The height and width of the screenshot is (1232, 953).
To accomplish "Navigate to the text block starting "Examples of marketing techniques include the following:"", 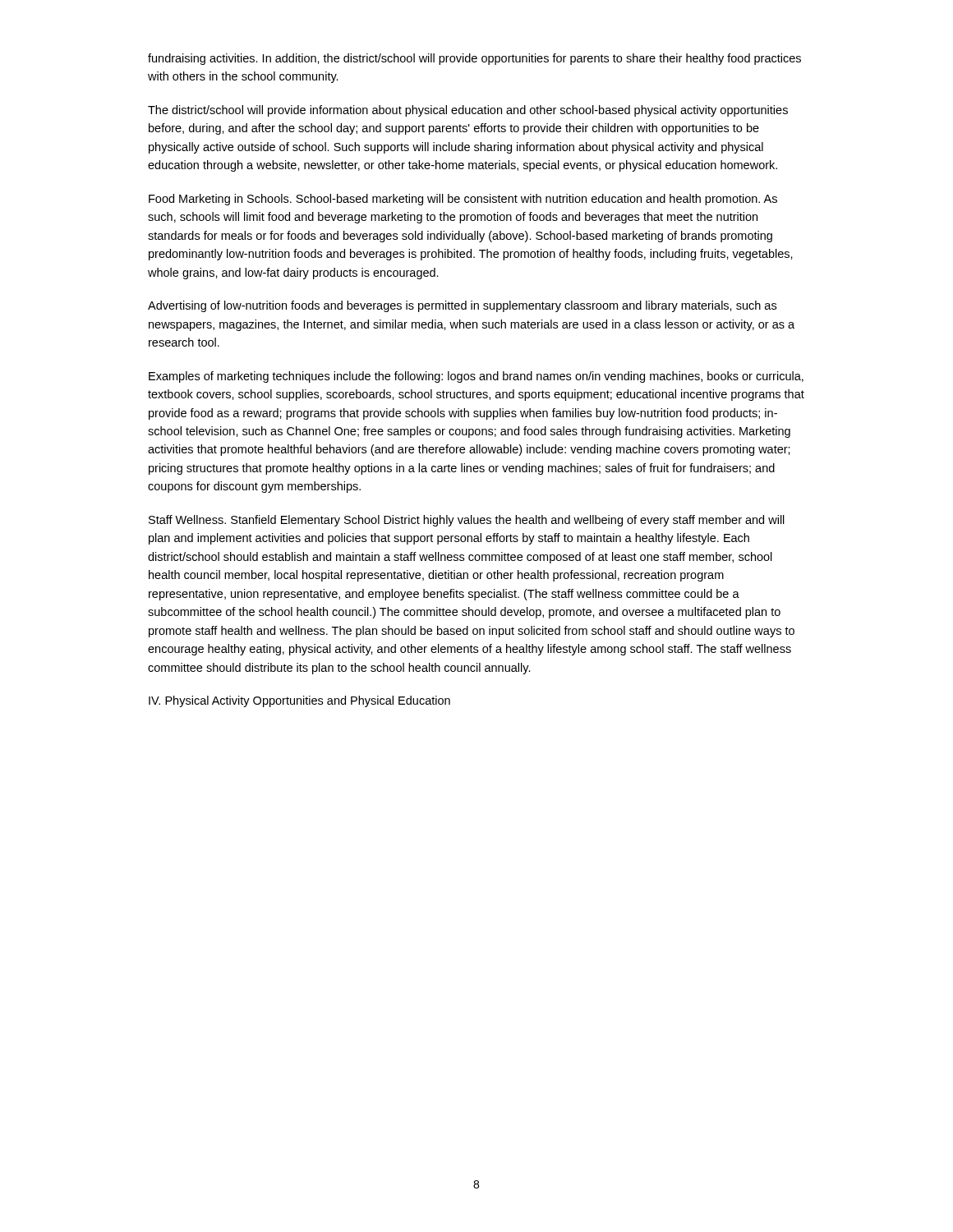I will pos(476,431).
